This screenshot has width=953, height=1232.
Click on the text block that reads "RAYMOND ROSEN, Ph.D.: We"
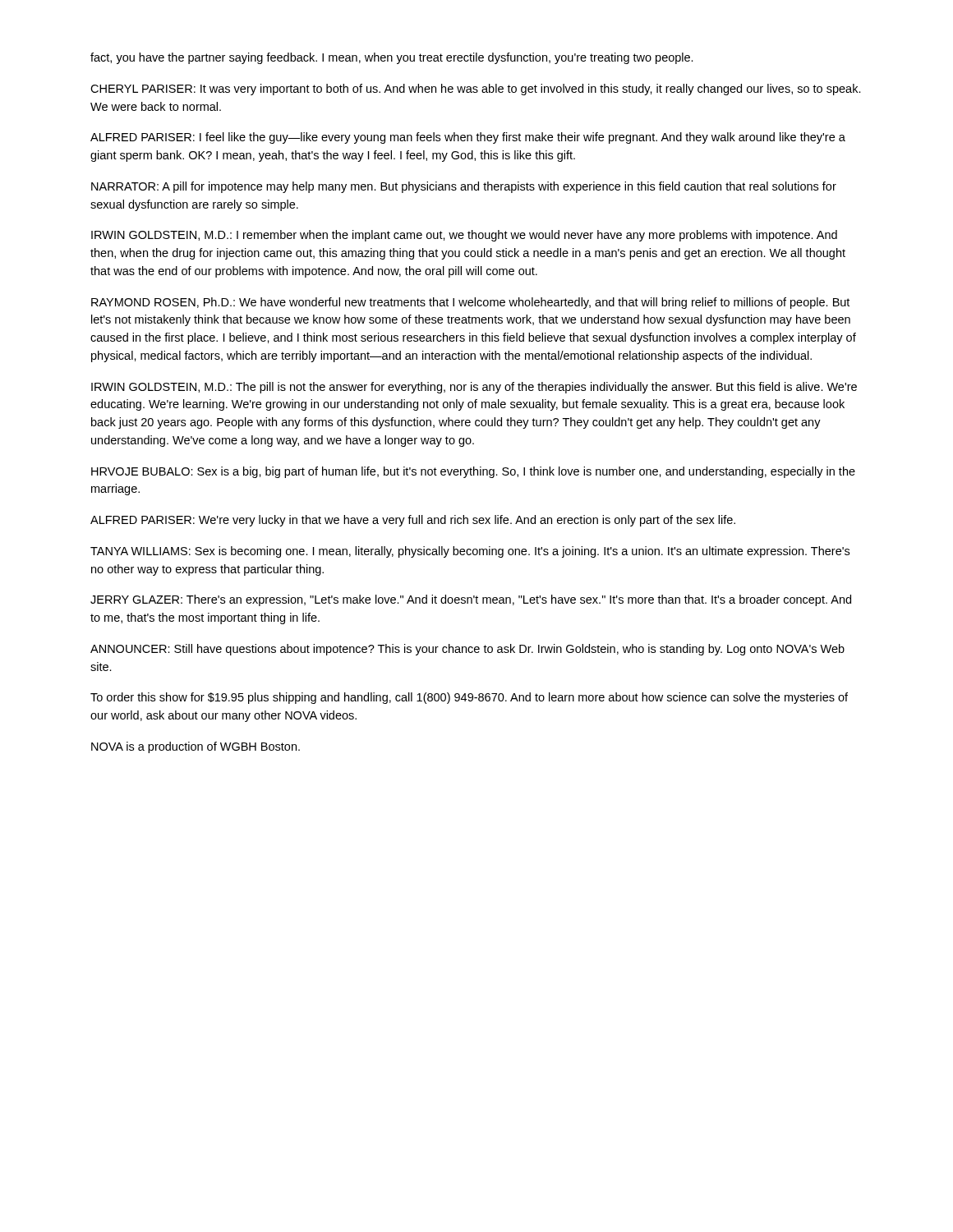click(473, 329)
